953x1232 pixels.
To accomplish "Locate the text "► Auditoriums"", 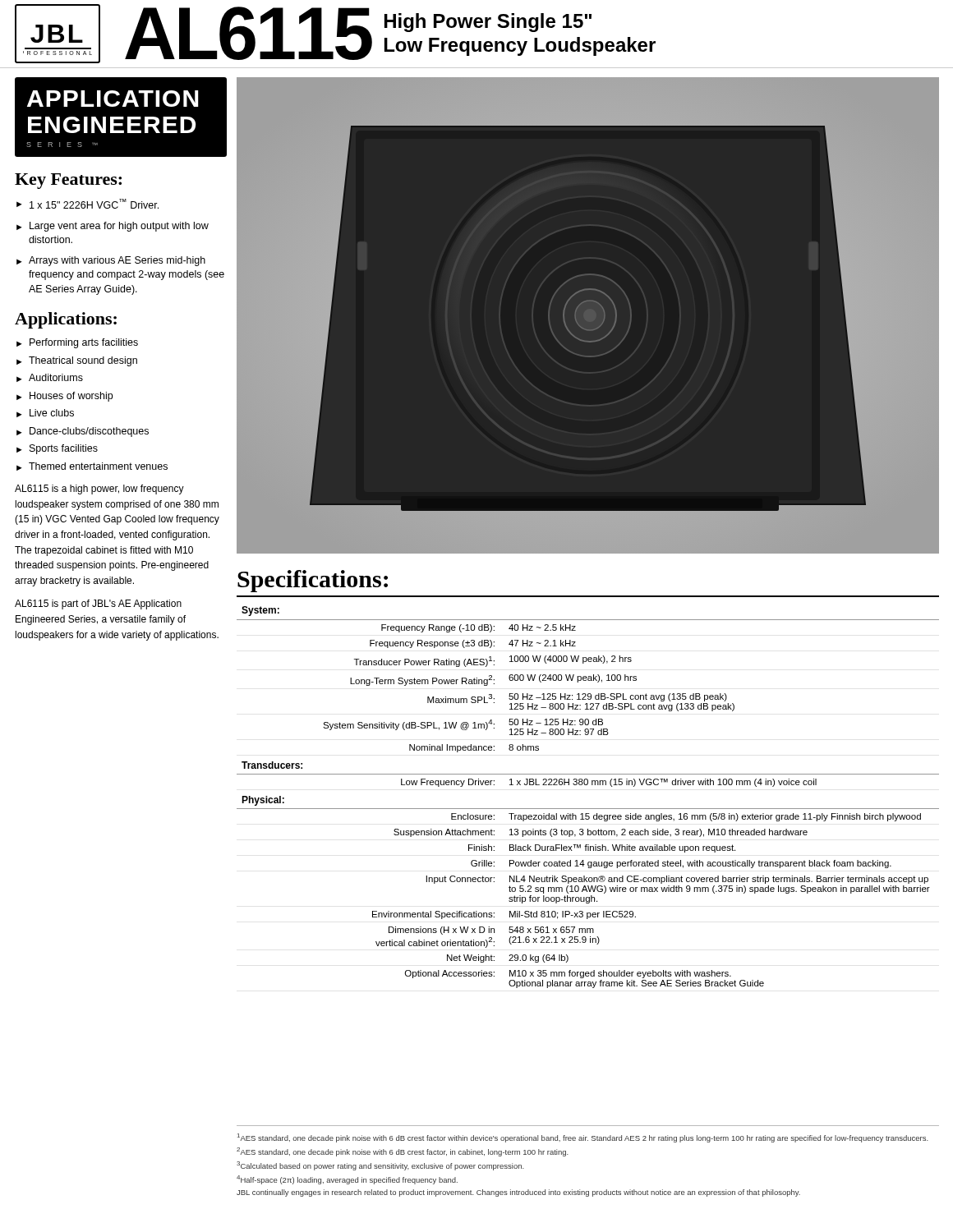I will (x=49, y=379).
